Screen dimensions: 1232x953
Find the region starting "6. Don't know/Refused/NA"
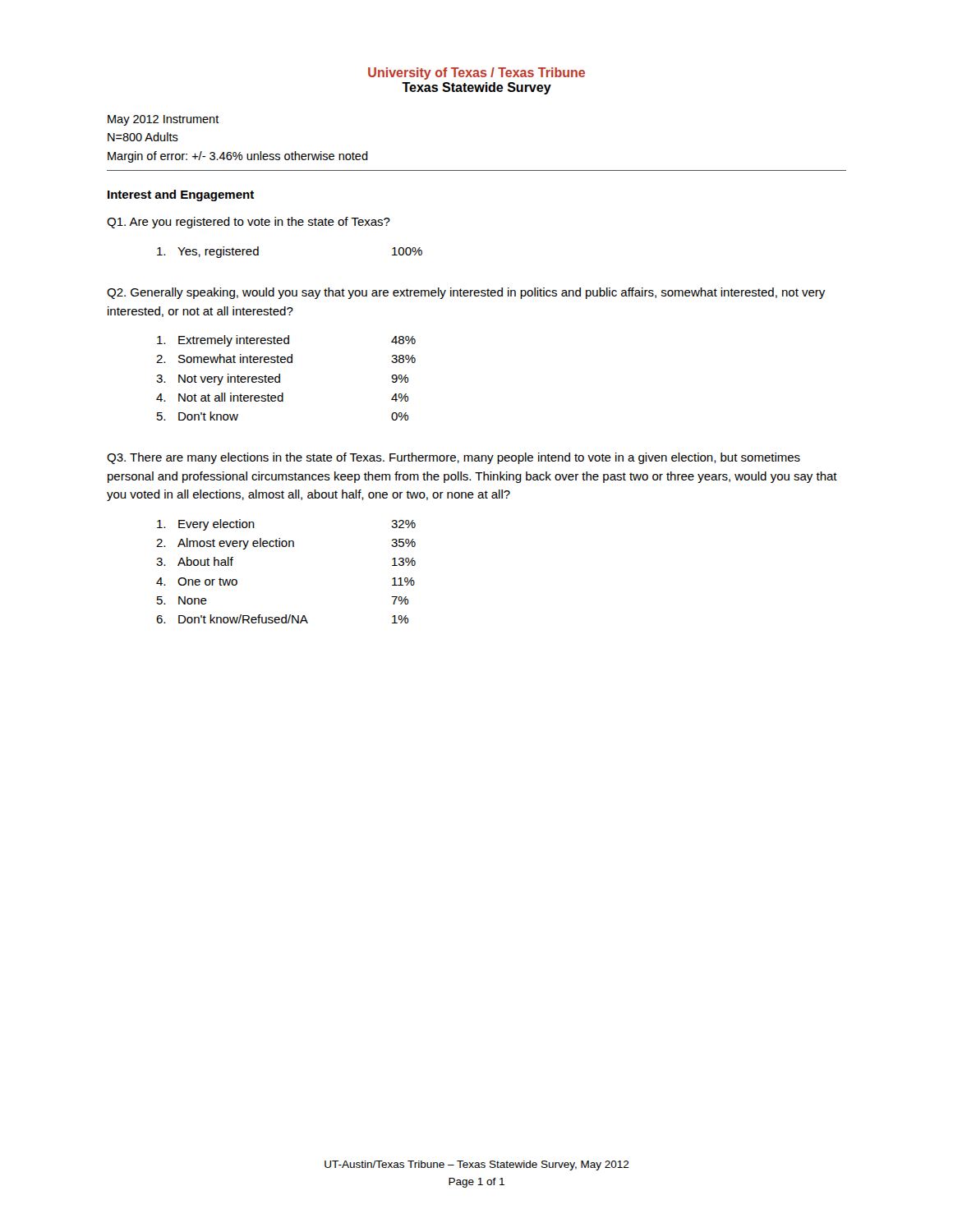282,619
